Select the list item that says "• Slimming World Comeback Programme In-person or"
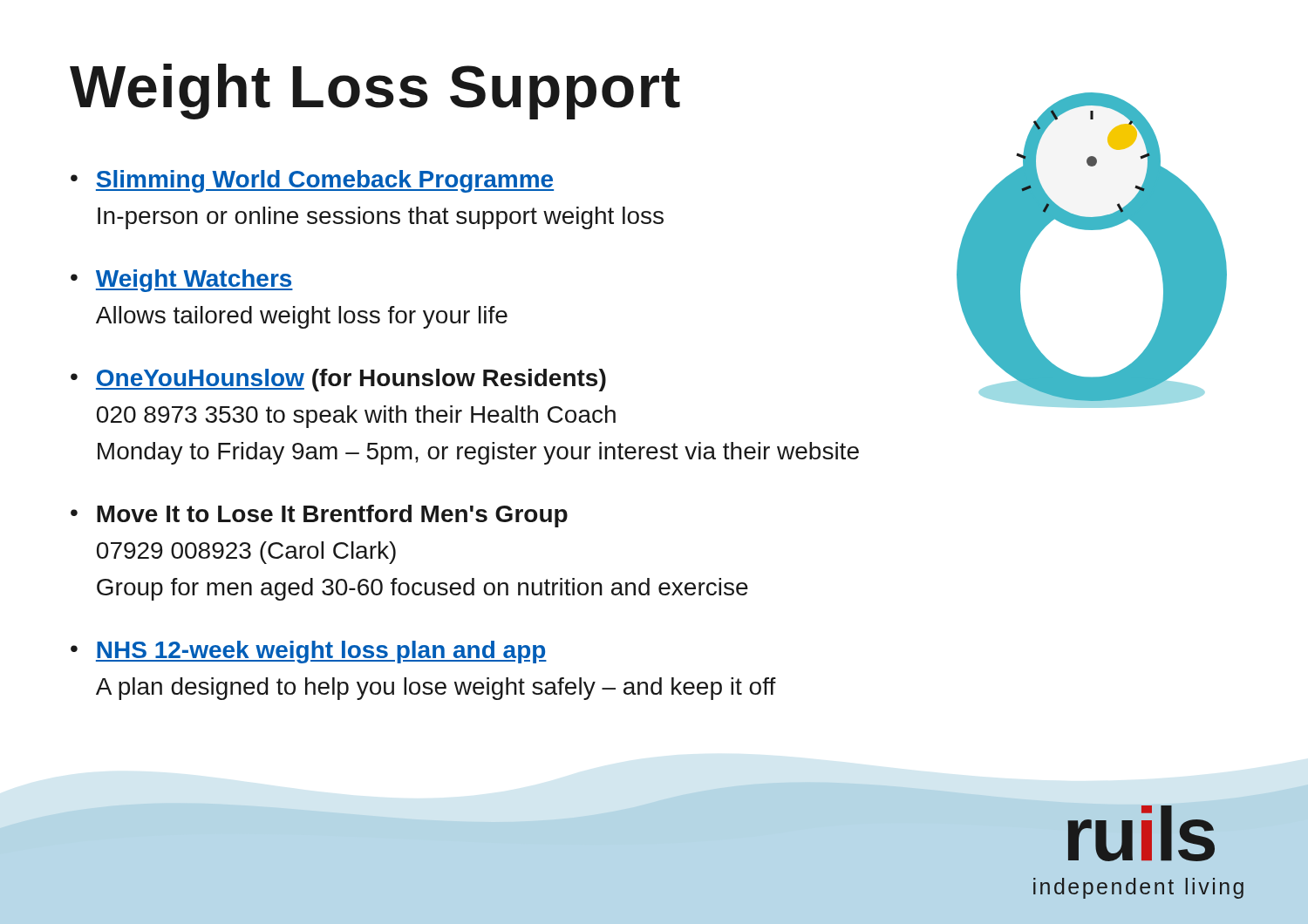Image resolution: width=1308 pixels, height=924 pixels. tap(367, 198)
